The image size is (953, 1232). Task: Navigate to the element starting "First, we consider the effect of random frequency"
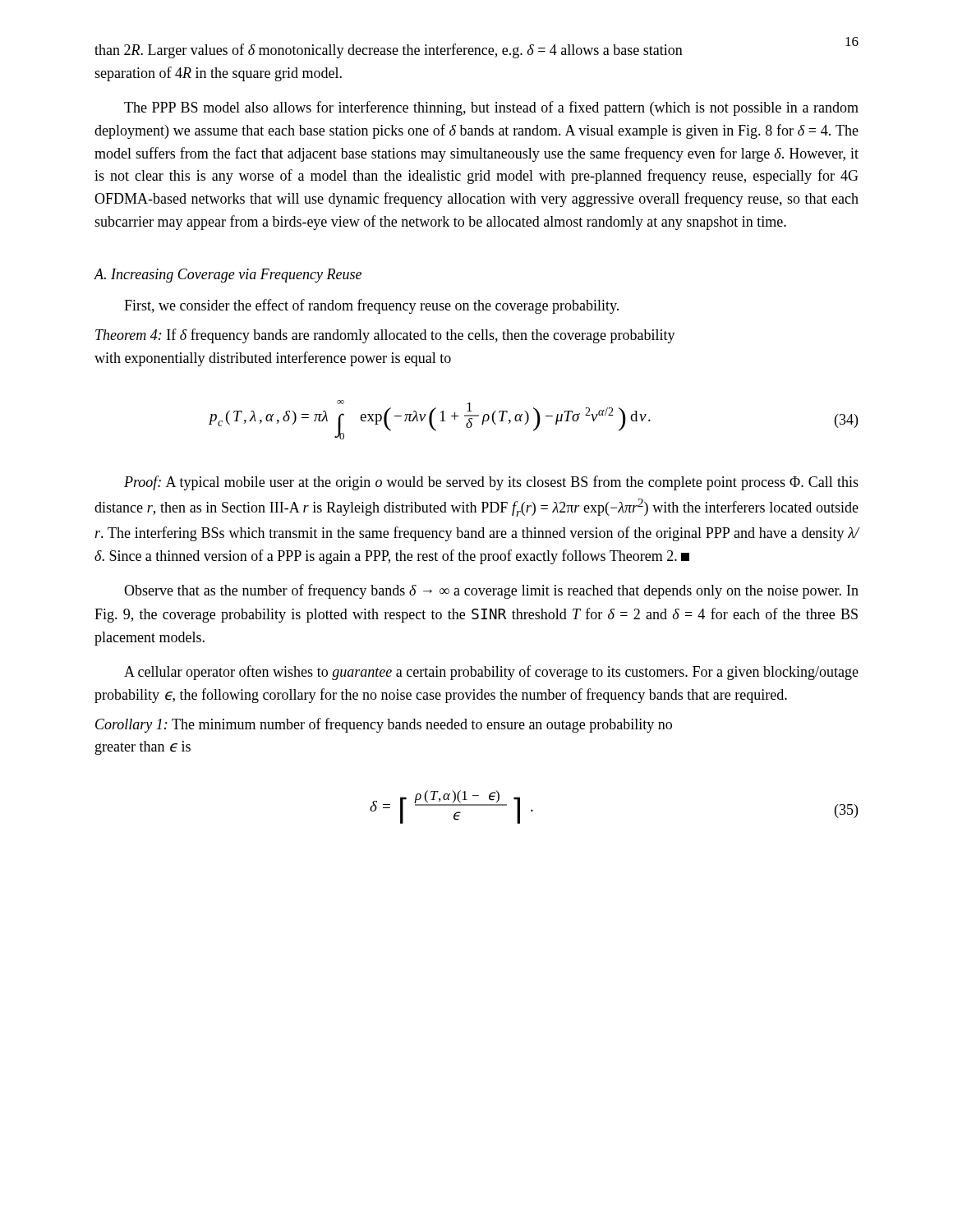click(x=476, y=306)
